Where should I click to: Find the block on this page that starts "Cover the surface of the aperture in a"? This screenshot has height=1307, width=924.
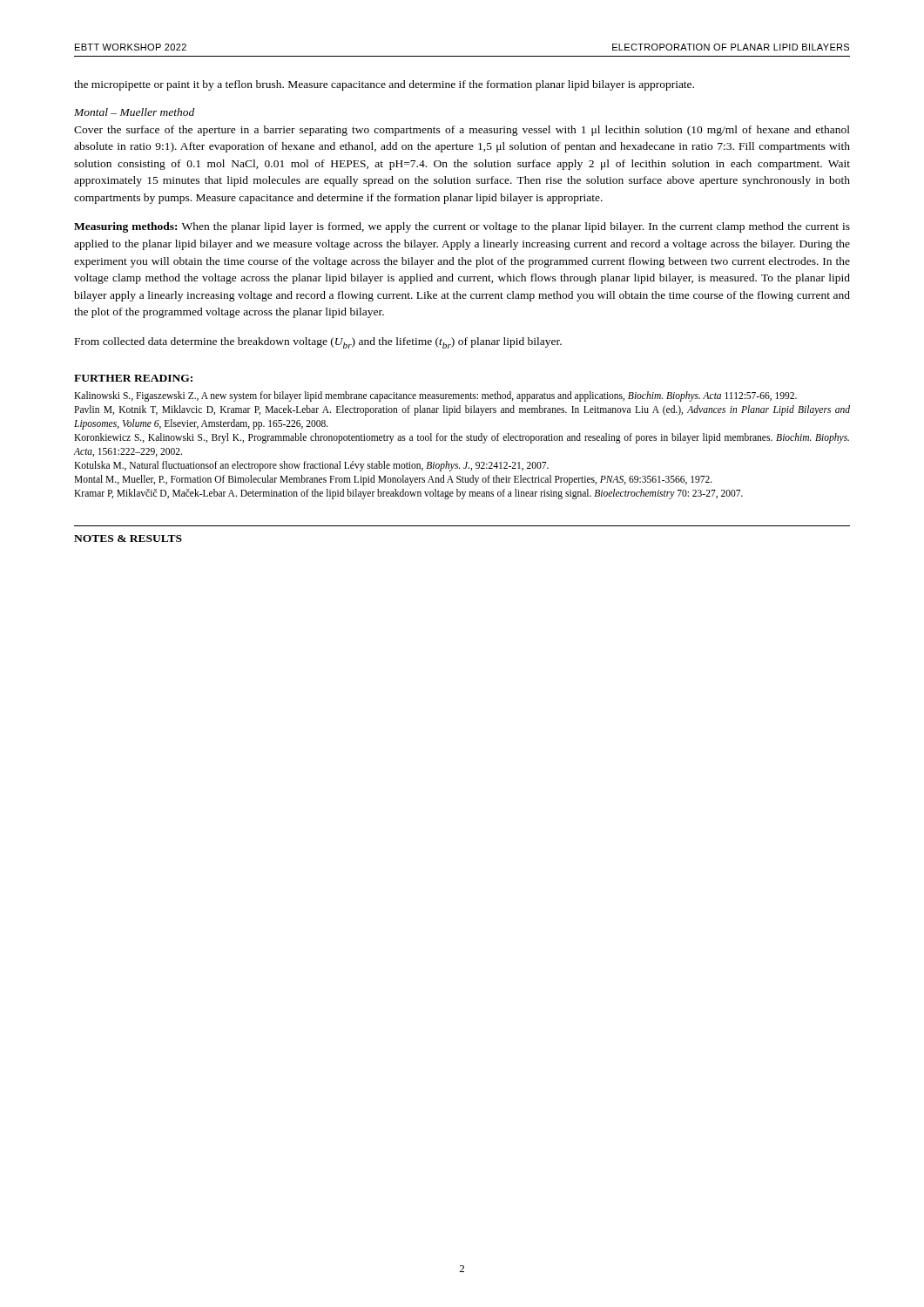pyautogui.click(x=462, y=163)
